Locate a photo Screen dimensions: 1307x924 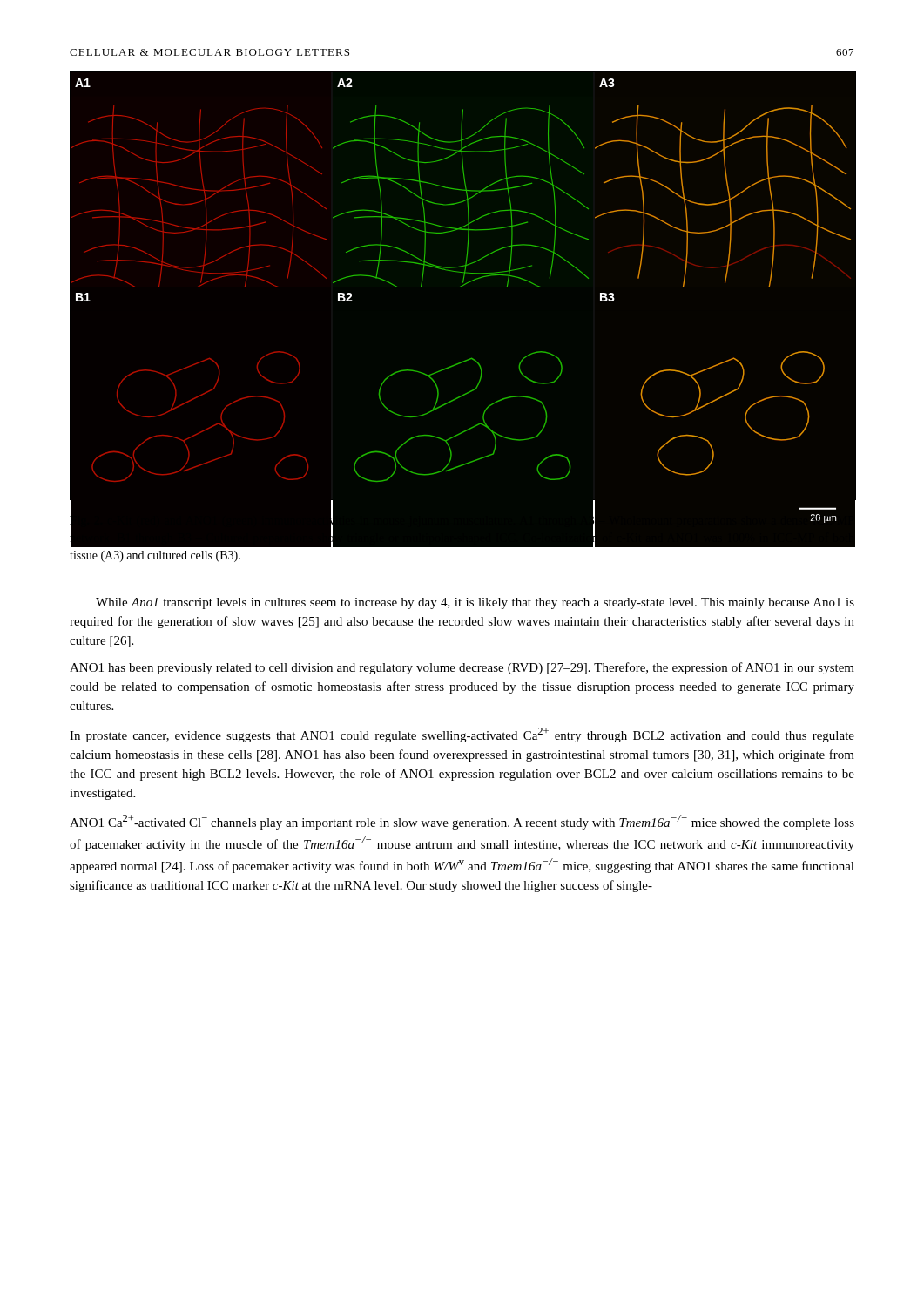point(462,286)
